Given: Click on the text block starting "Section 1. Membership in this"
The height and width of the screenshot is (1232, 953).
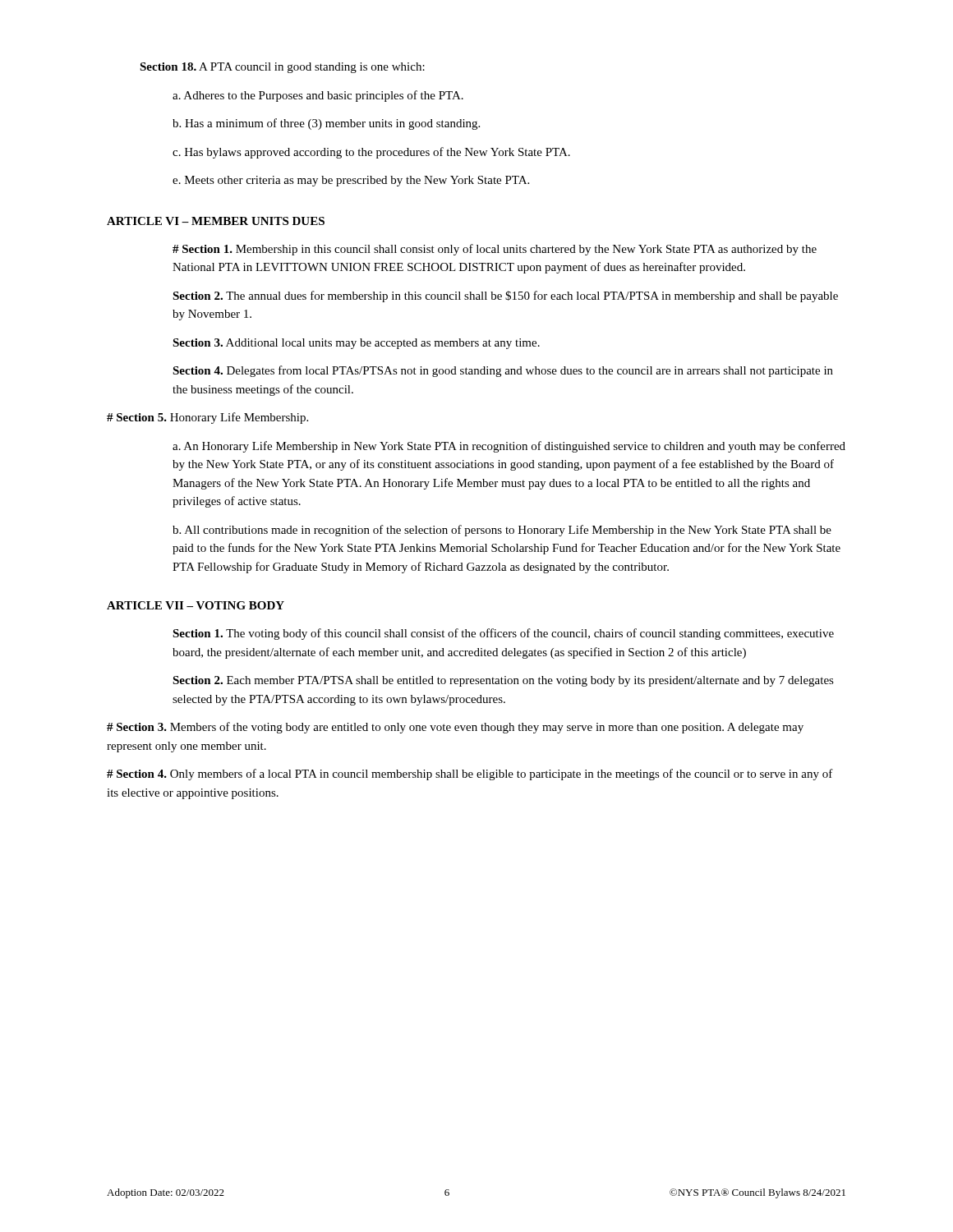Looking at the screenshot, I should click(x=509, y=258).
